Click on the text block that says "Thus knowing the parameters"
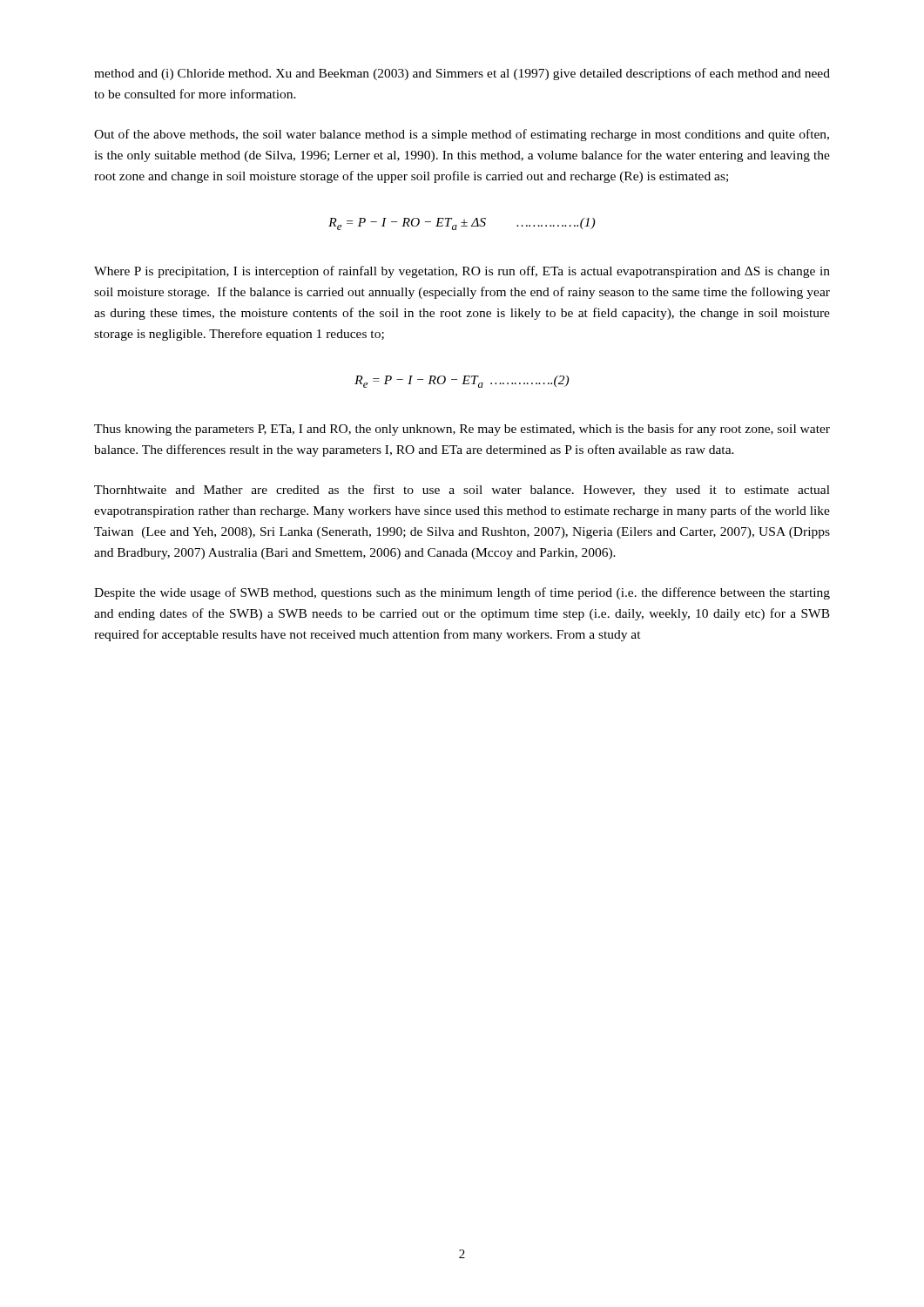Screen dimensions: 1307x924 [462, 439]
